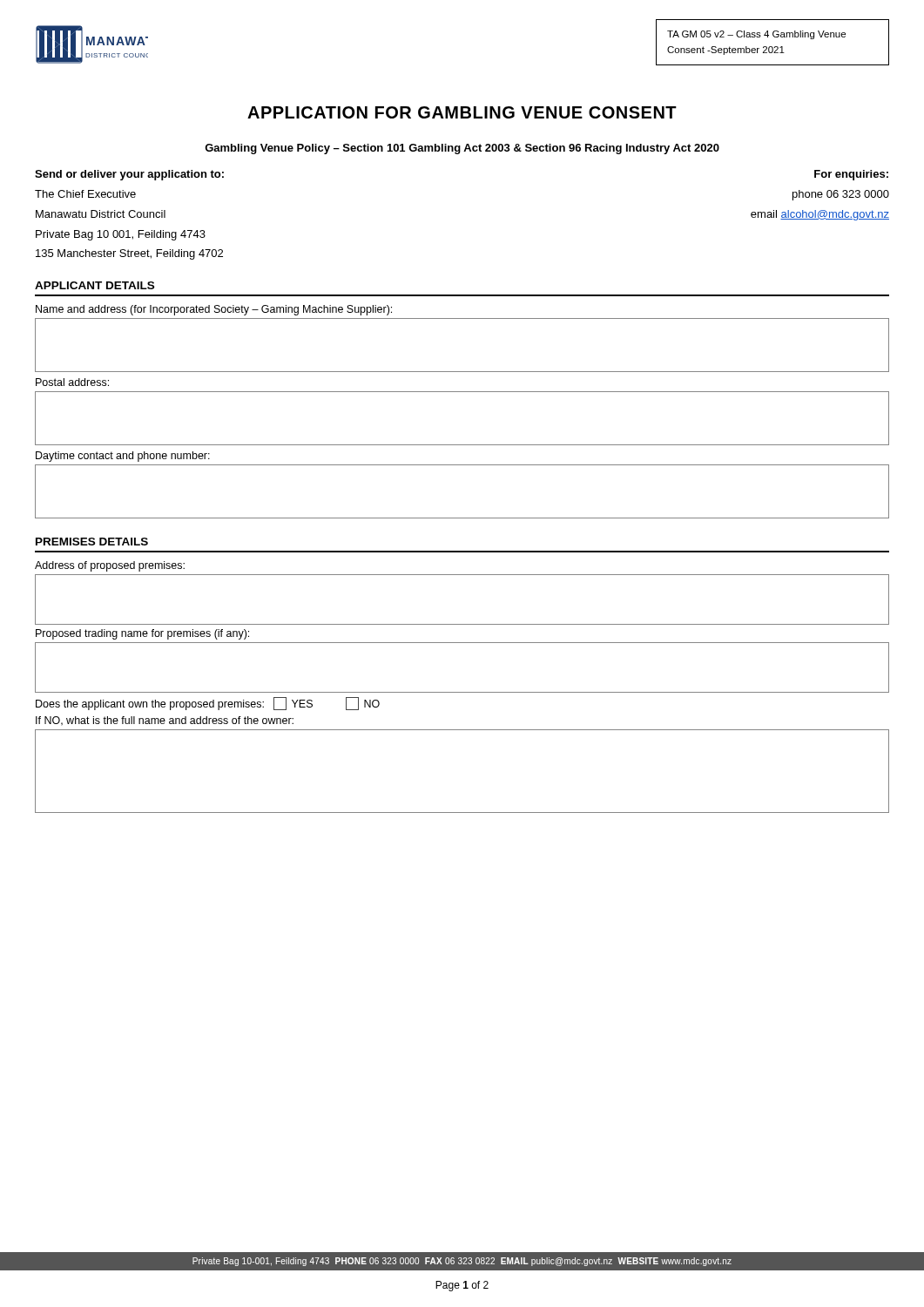Image resolution: width=924 pixels, height=1307 pixels.
Task: Where is the passage that starts "Address of proposed"?
Action: (x=462, y=592)
